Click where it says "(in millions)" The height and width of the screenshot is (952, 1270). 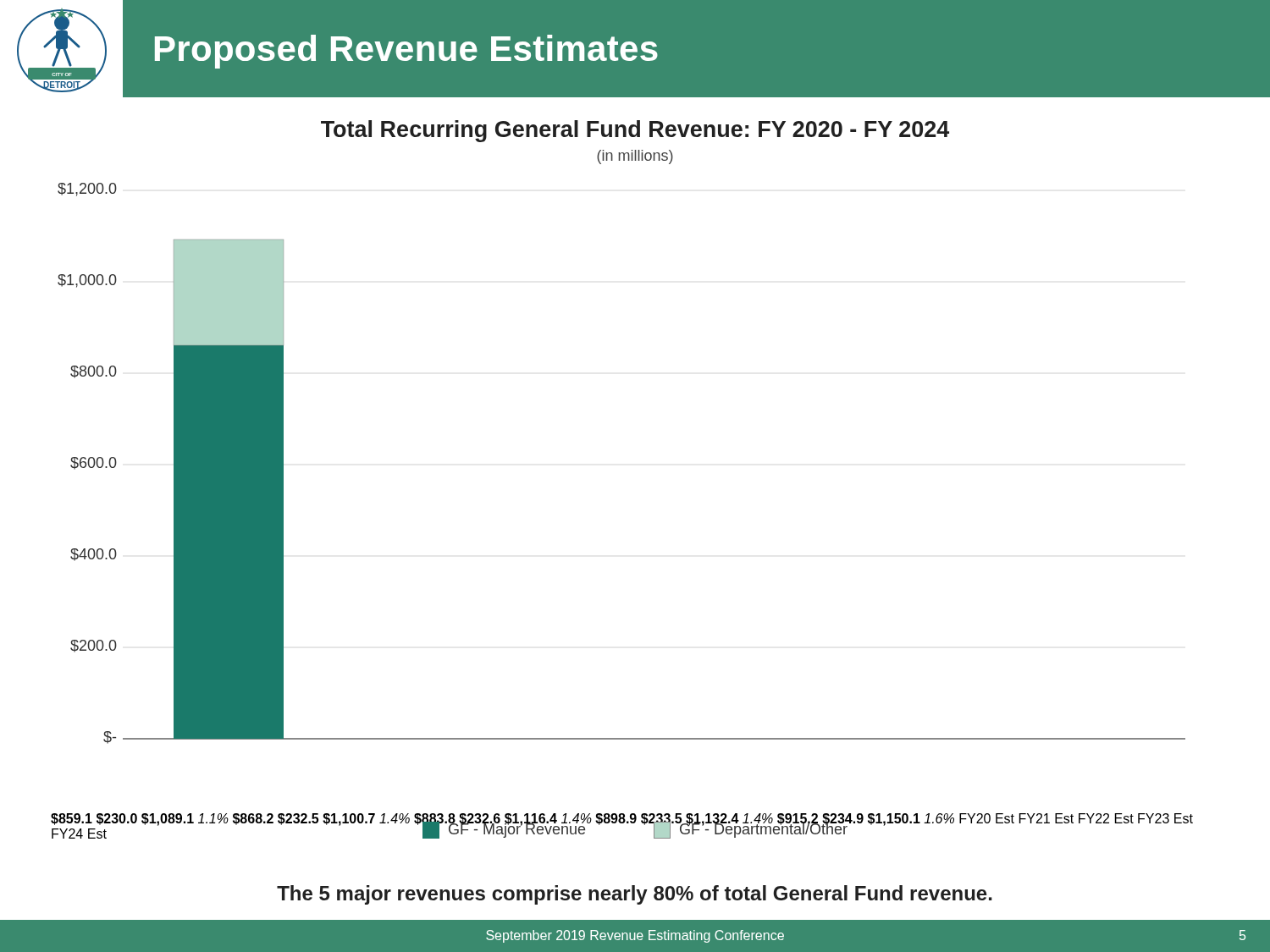tap(635, 156)
